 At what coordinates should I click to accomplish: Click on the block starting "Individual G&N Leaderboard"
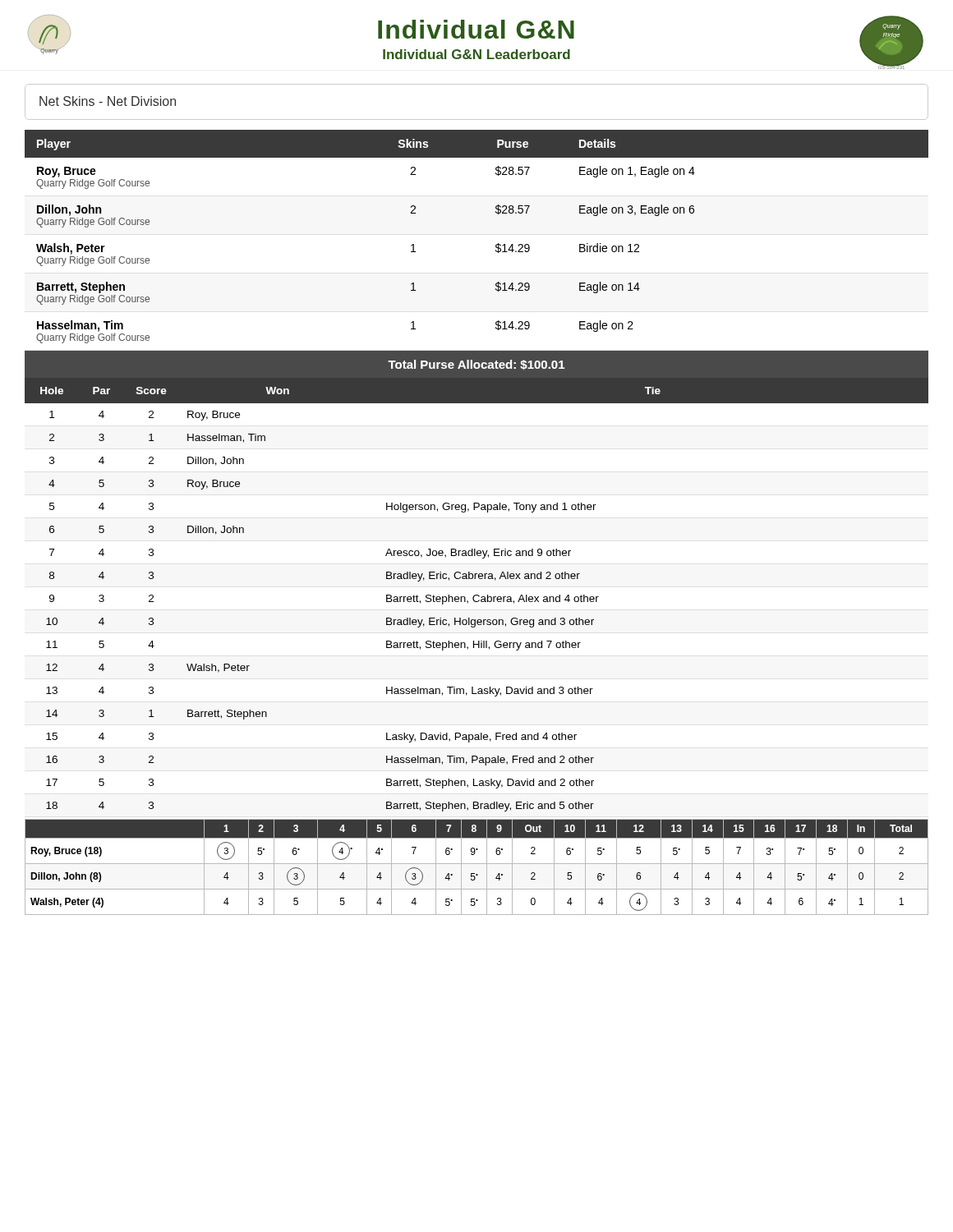[476, 55]
